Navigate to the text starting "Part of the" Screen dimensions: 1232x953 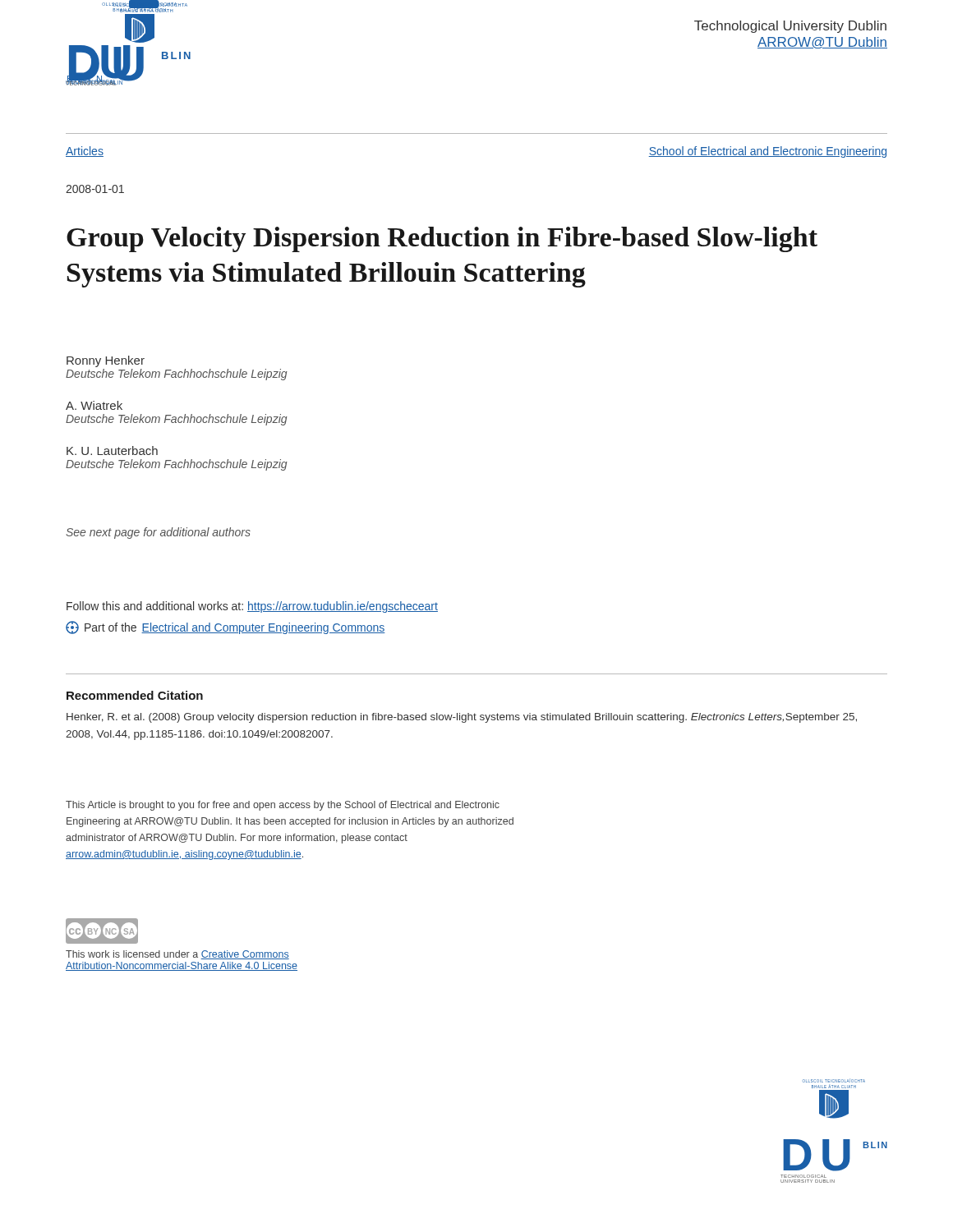click(x=225, y=628)
